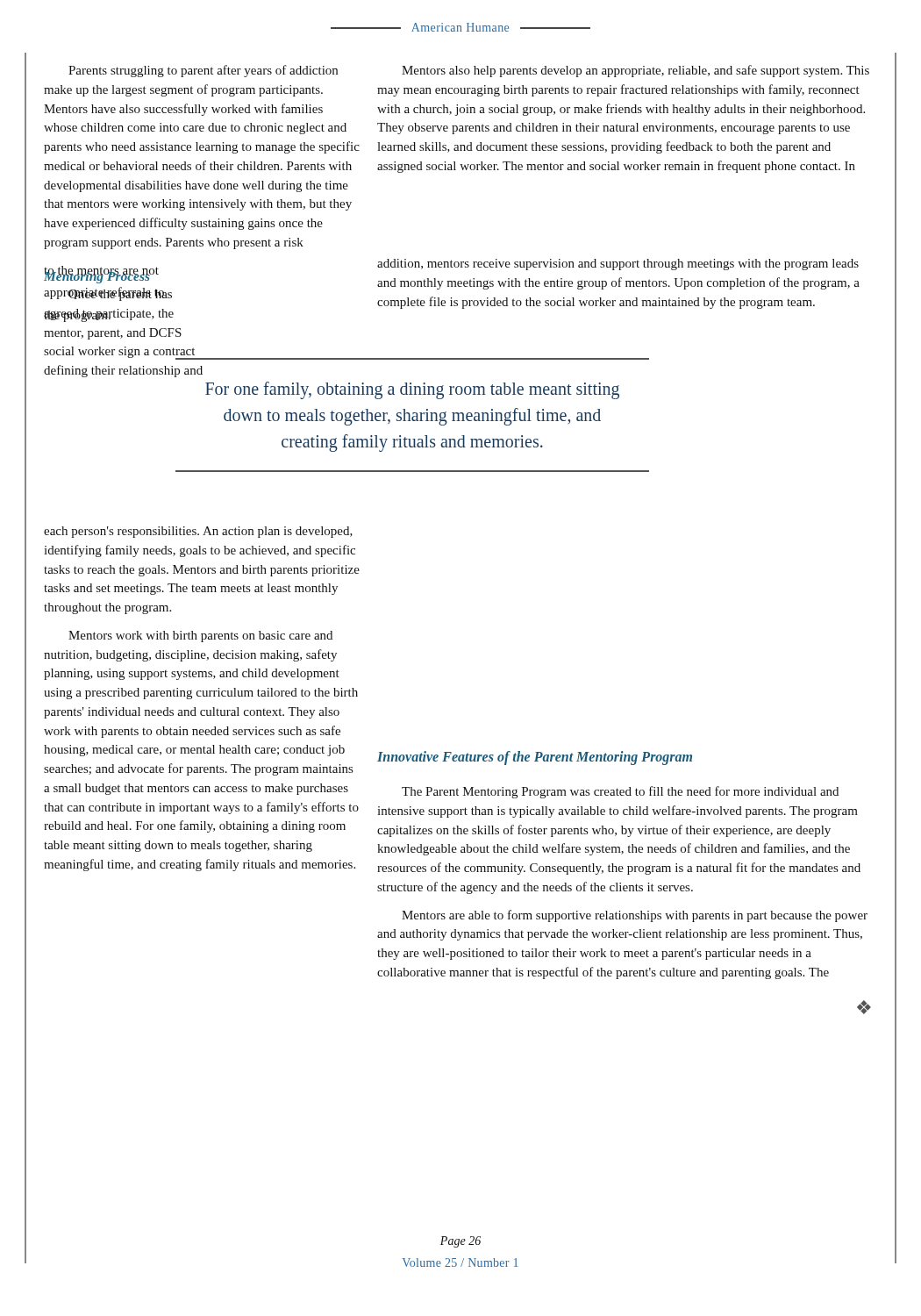This screenshot has height=1316, width=921.
Task: Find the text block starting "For one family,"
Action: 412,415
